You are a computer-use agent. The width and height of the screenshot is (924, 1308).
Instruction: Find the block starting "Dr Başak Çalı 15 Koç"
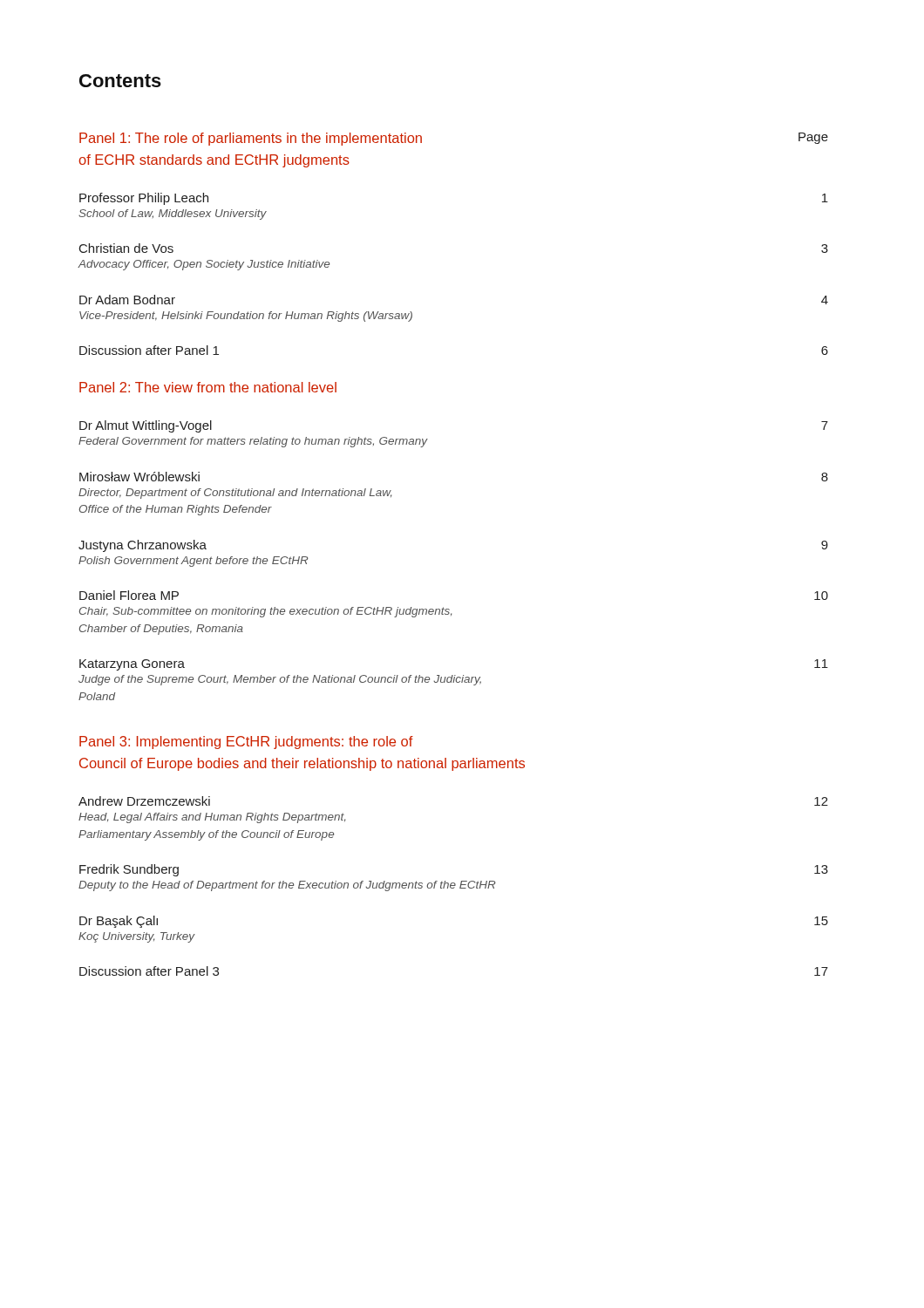122,921
